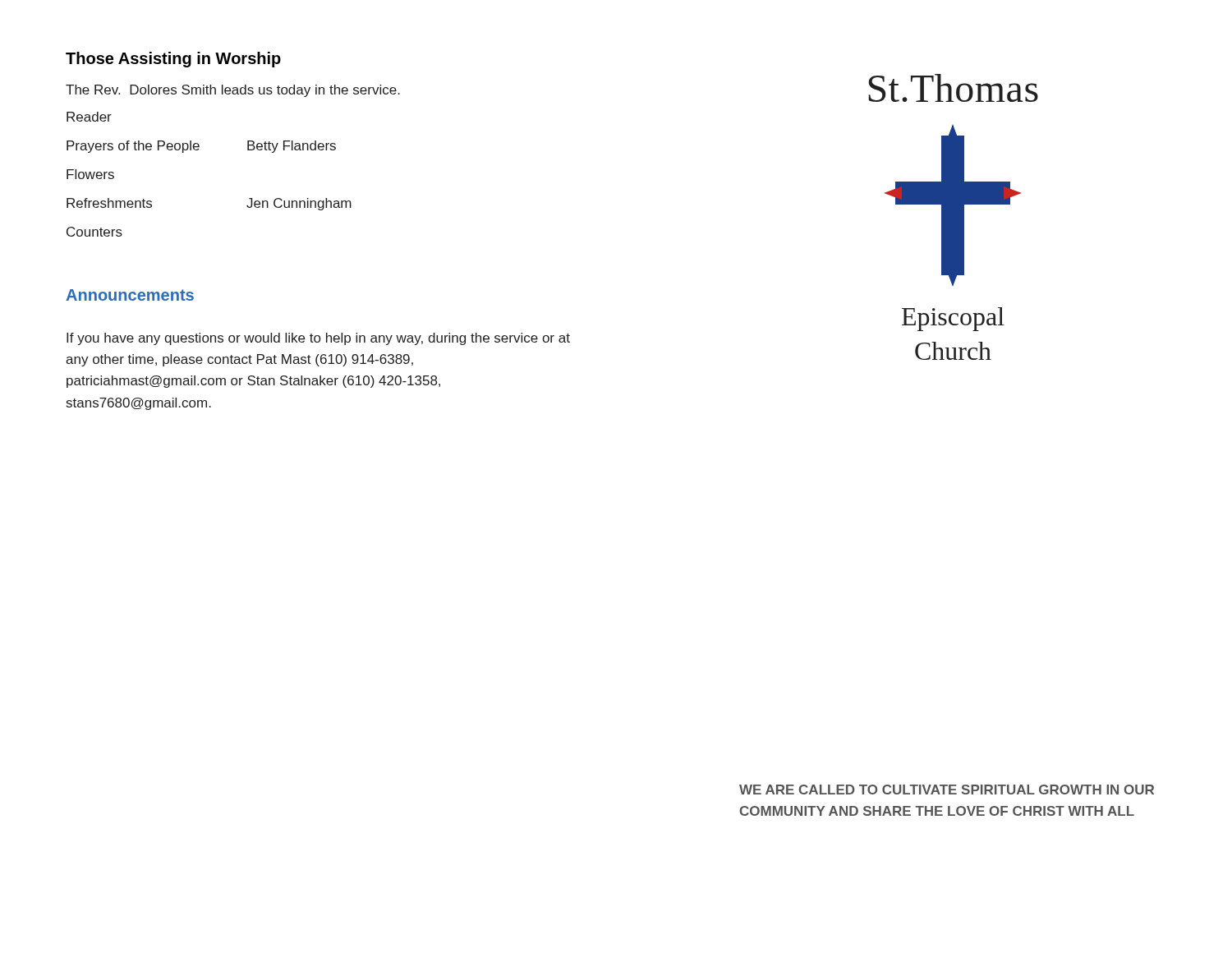Point to the block beginning "The Rev. Dolores Smith leads"
Viewport: 1232px width, 953px height.
(233, 90)
